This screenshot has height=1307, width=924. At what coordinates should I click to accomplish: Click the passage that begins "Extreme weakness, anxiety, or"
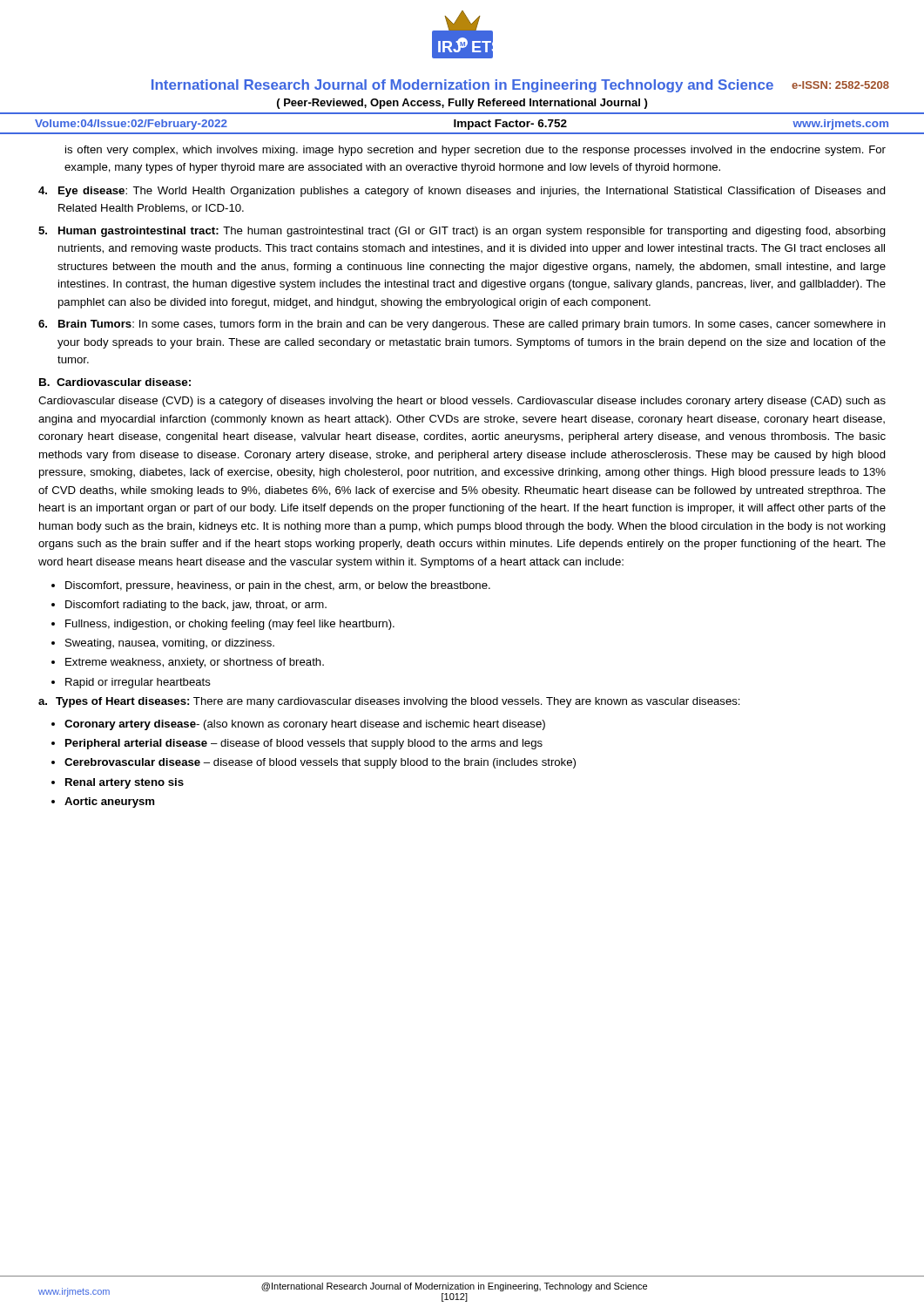tap(195, 662)
